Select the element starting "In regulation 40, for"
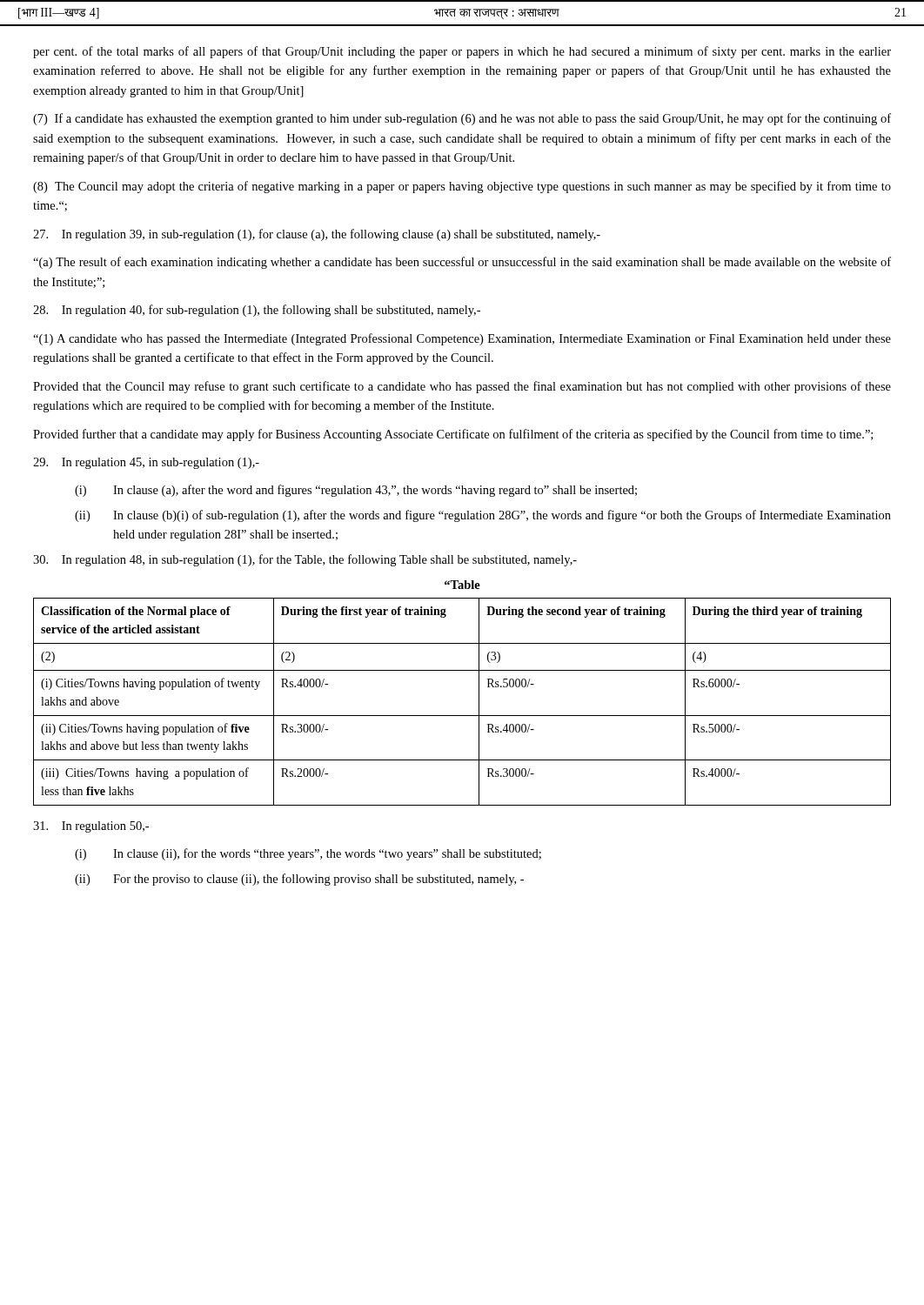Image resolution: width=924 pixels, height=1305 pixels. tap(257, 310)
